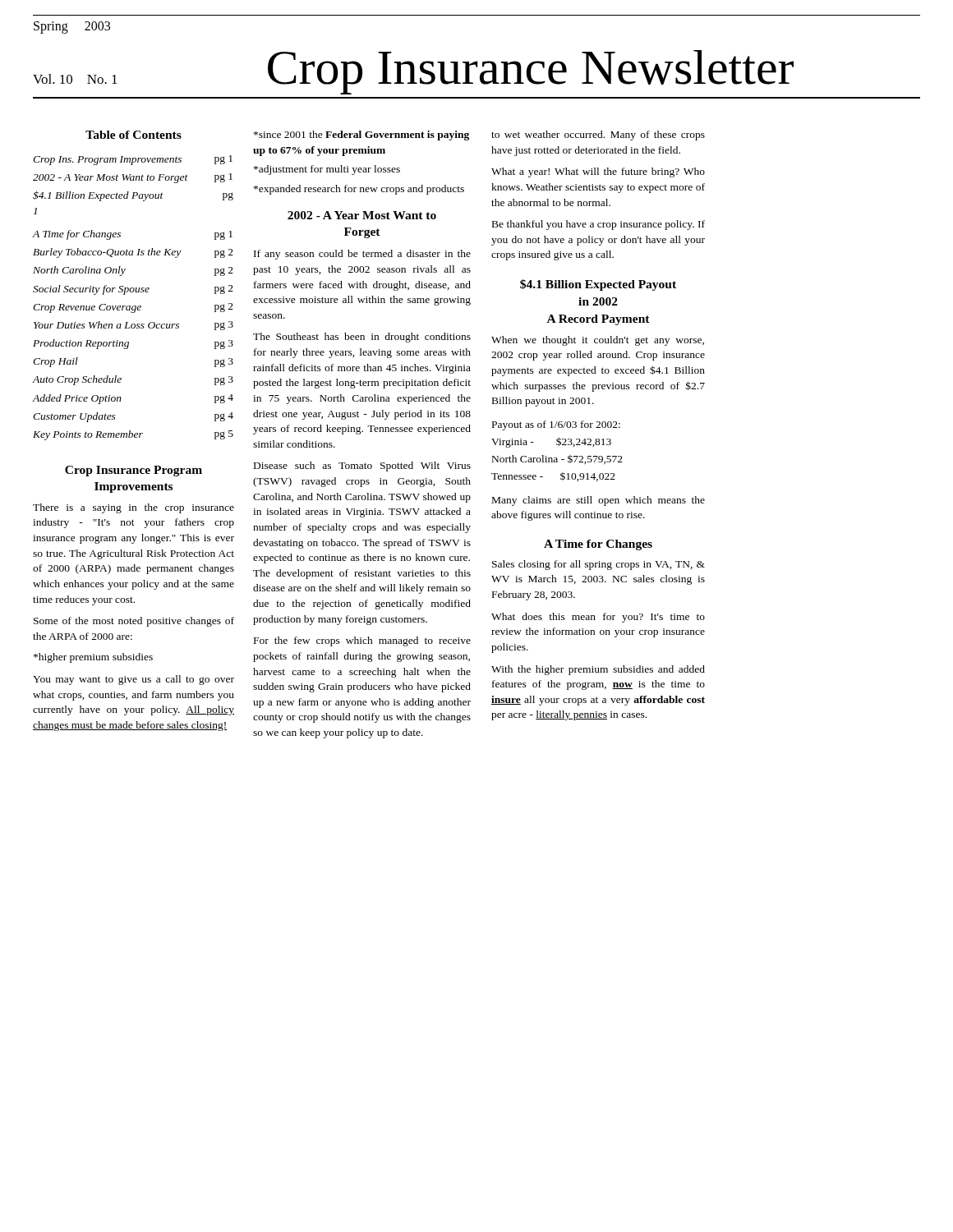
Task: Select the section header that reads "A Time for Changes"
Action: tap(598, 543)
